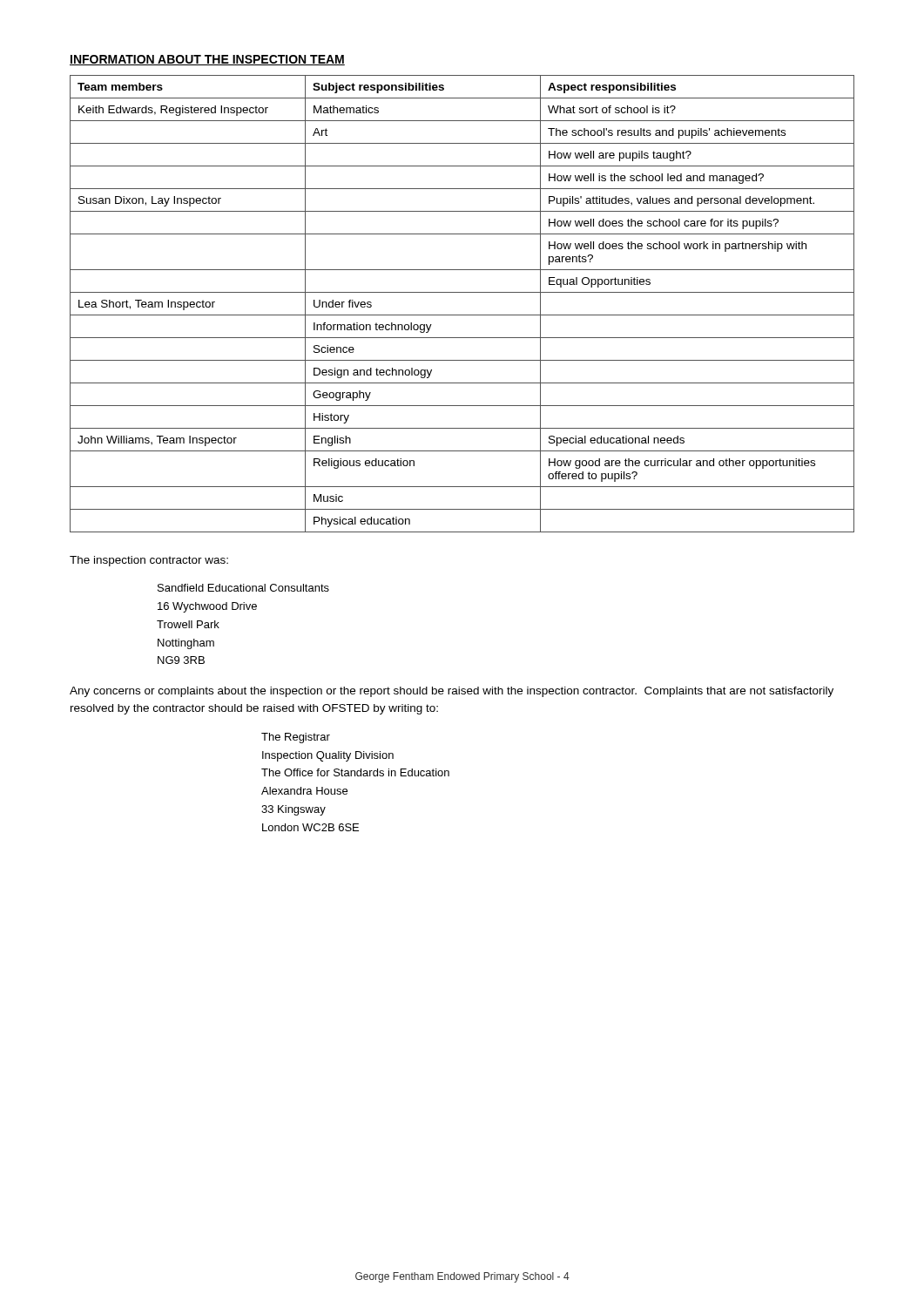Image resolution: width=924 pixels, height=1307 pixels.
Task: Navigate to the text block starting "INFORMATION ABOUT THE INSPECTION TEAM"
Action: pos(207,59)
